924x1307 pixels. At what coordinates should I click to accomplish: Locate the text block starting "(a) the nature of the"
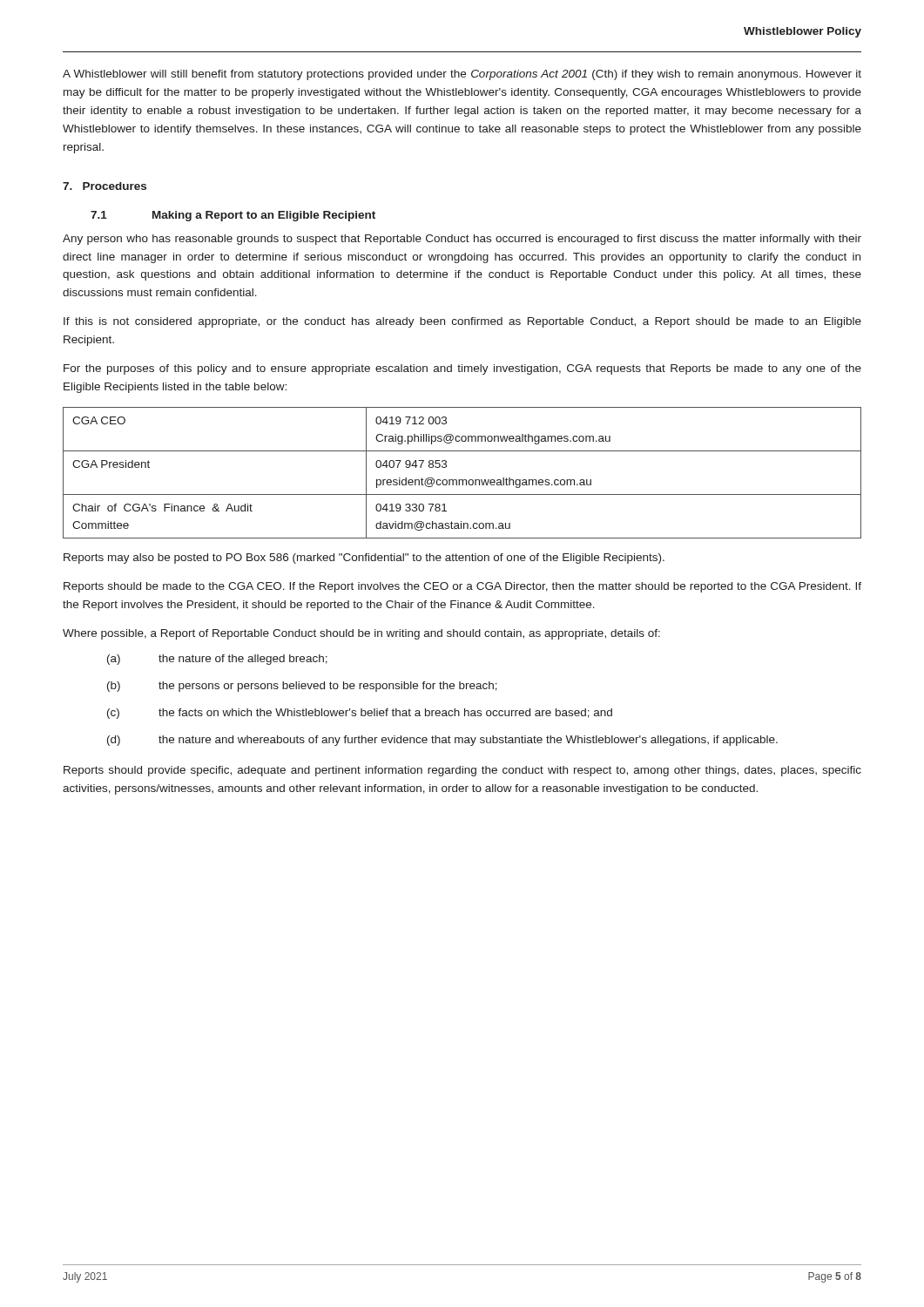[x=217, y=660]
